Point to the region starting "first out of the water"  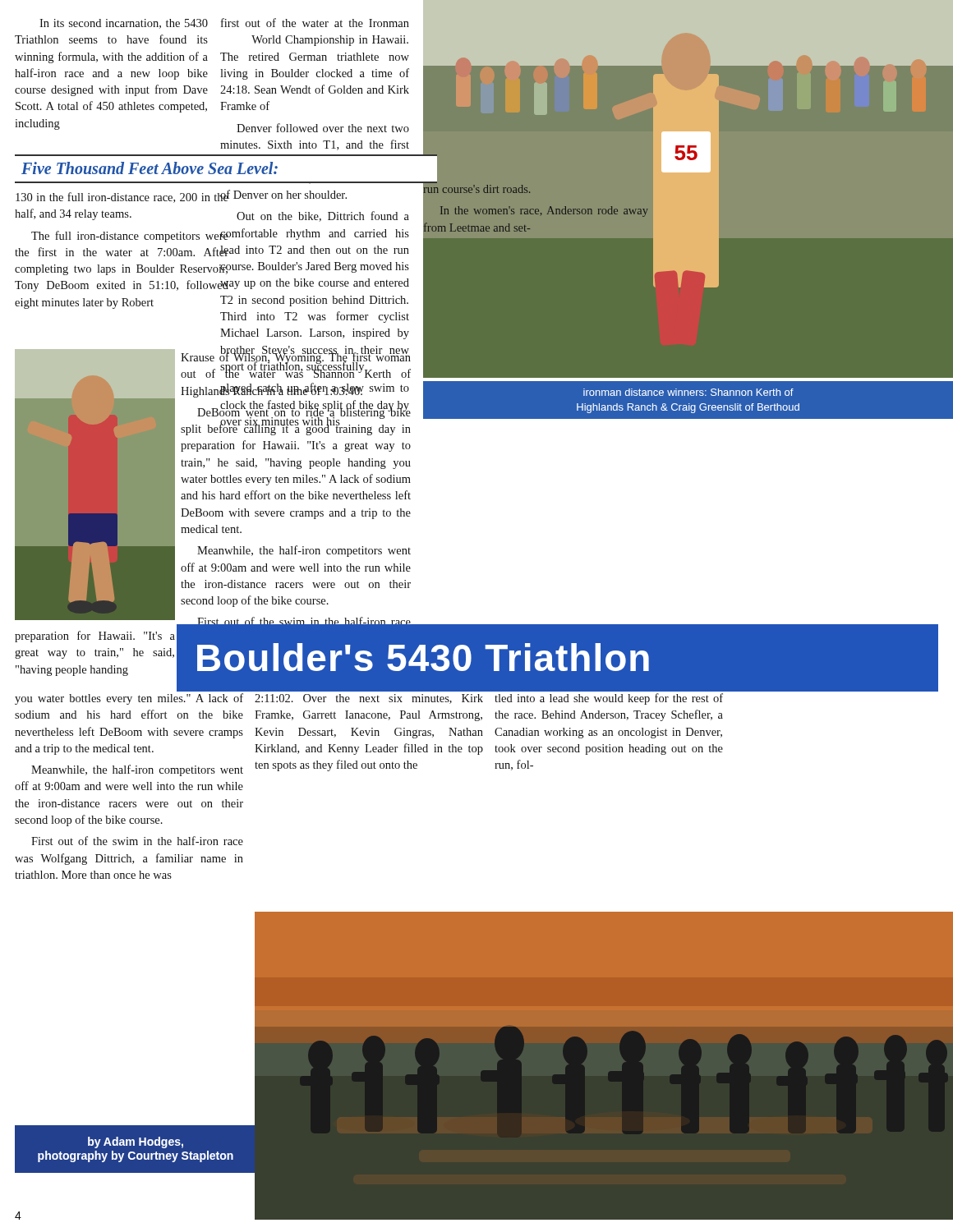point(315,222)
